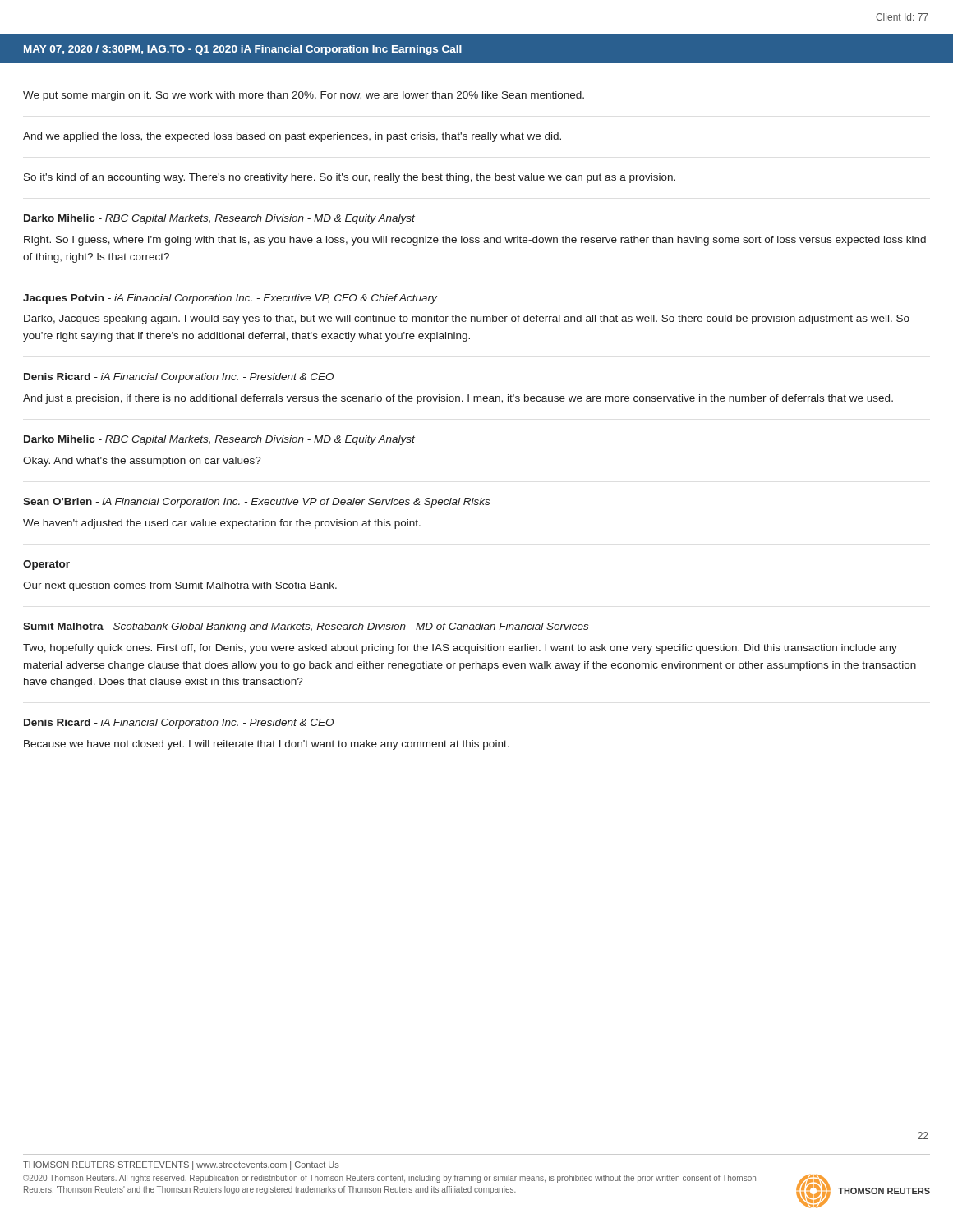Point to the block beginning "Sean O'Brien - iA Financial"
This screenshot has height=1232, width=953.
(x=476, y=511)
